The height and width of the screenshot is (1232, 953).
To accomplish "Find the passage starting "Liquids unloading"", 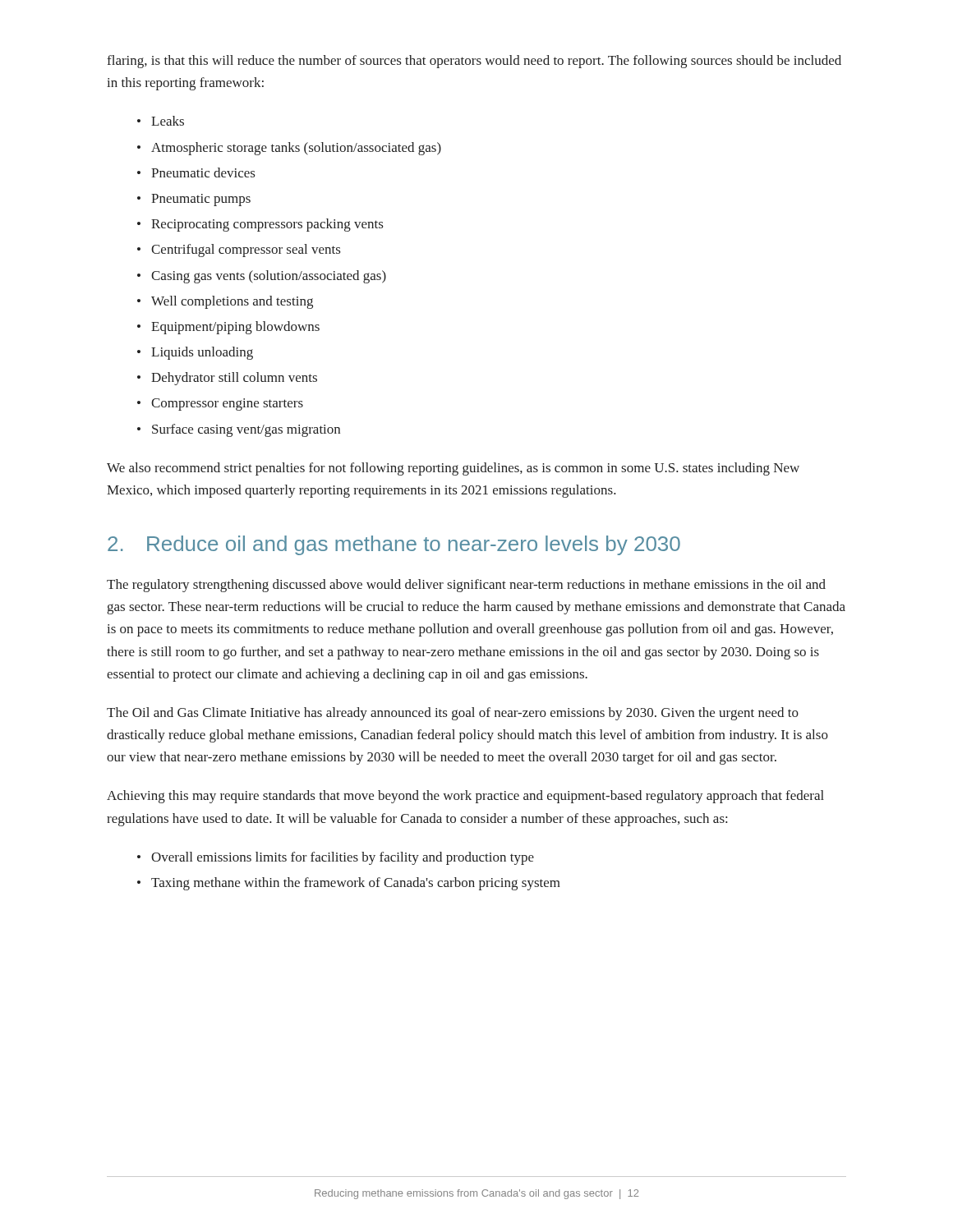I will point(202,352).
